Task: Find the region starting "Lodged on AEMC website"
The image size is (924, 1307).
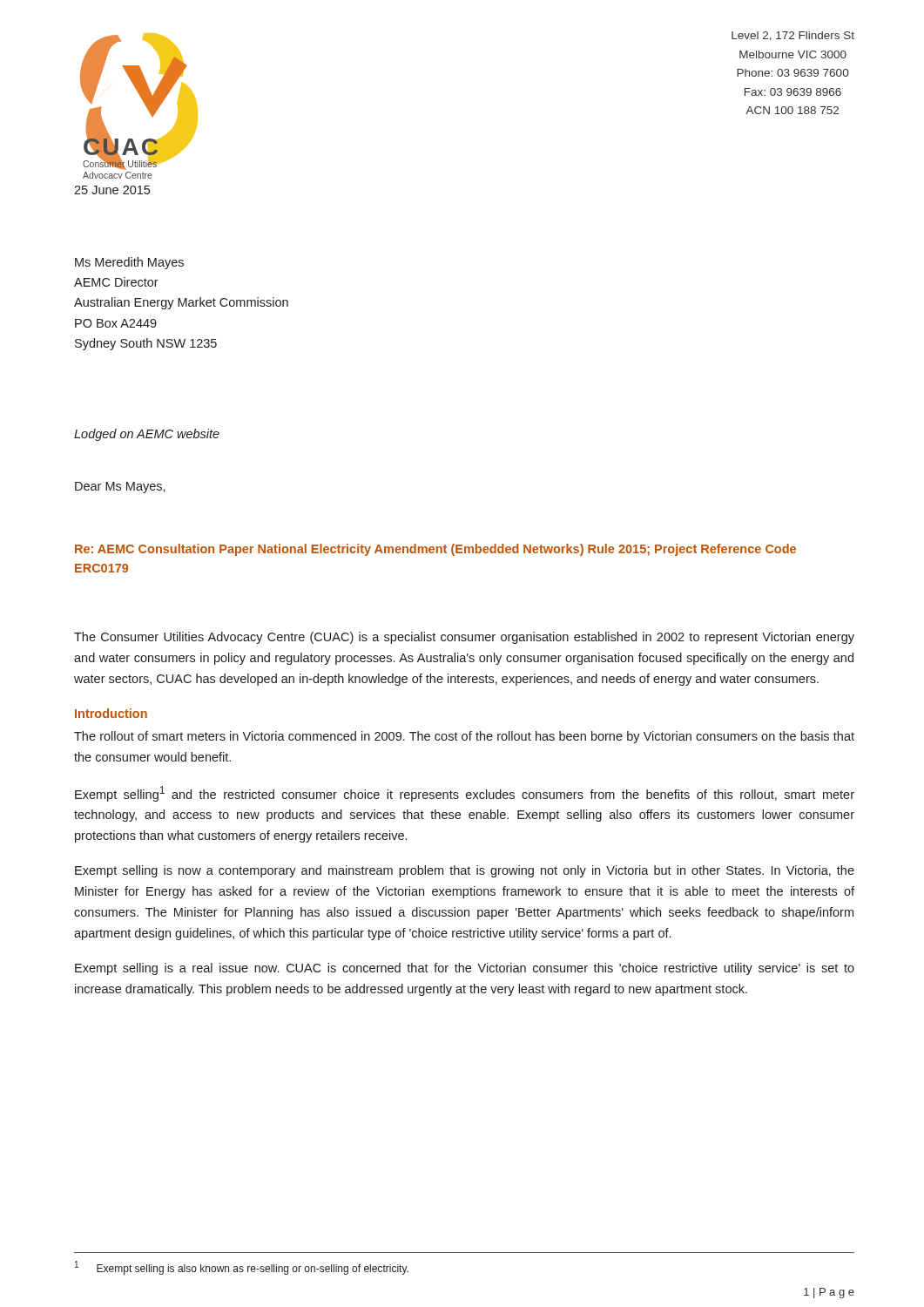Action: 147,434
